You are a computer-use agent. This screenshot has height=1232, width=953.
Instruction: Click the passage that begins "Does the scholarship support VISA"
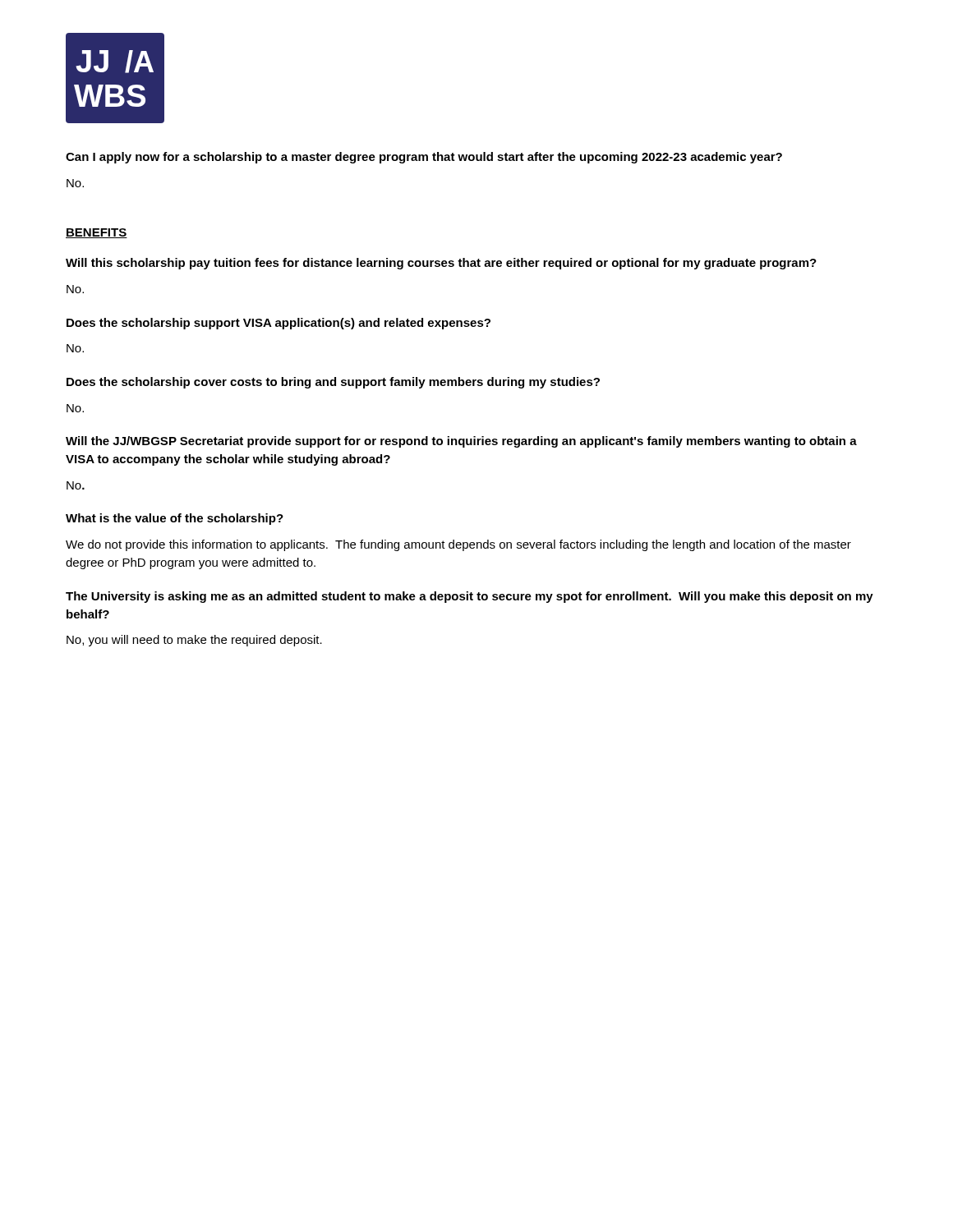pyautogui.click(x=278, y=322)
